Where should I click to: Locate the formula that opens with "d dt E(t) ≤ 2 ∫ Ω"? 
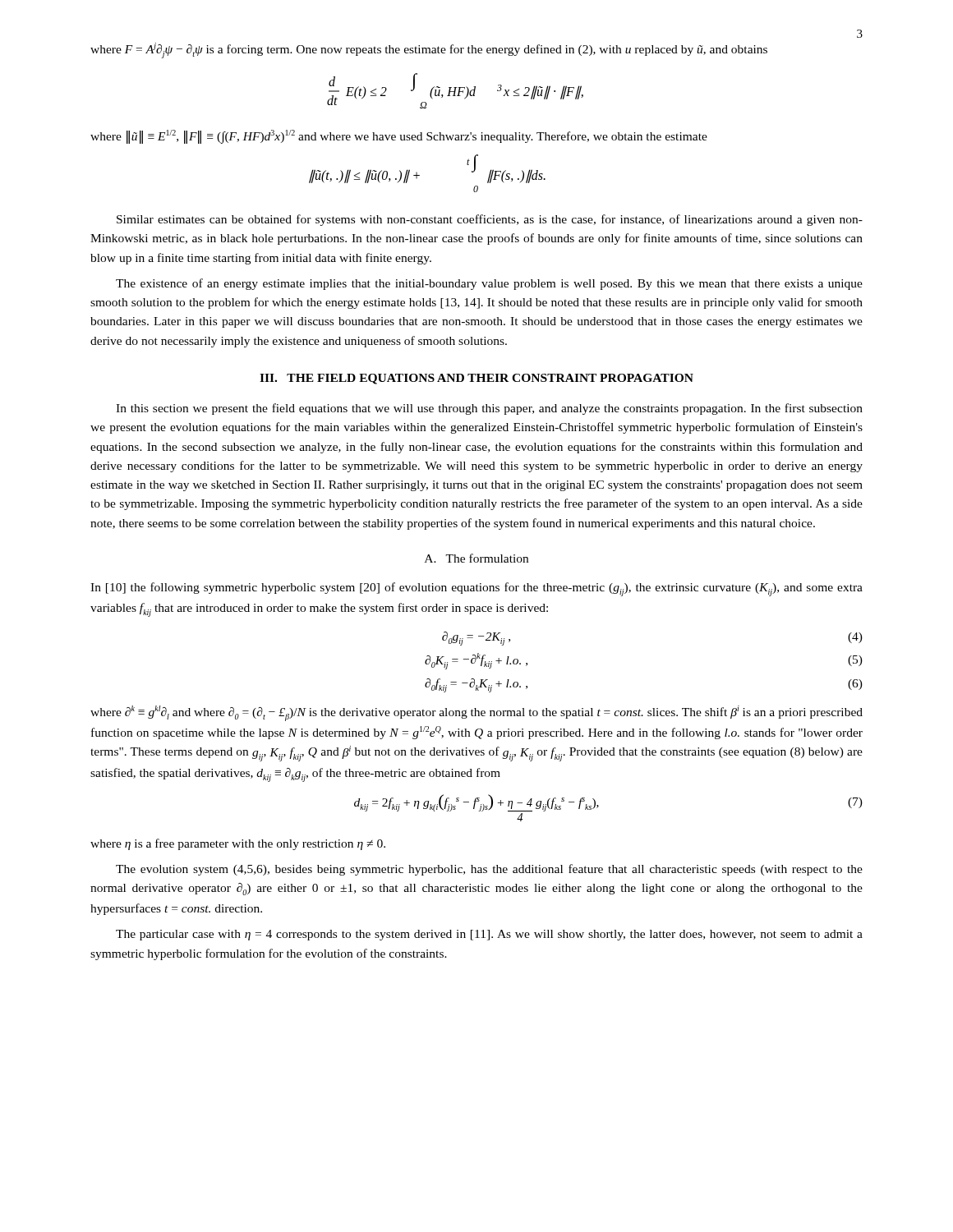(476, 91)
